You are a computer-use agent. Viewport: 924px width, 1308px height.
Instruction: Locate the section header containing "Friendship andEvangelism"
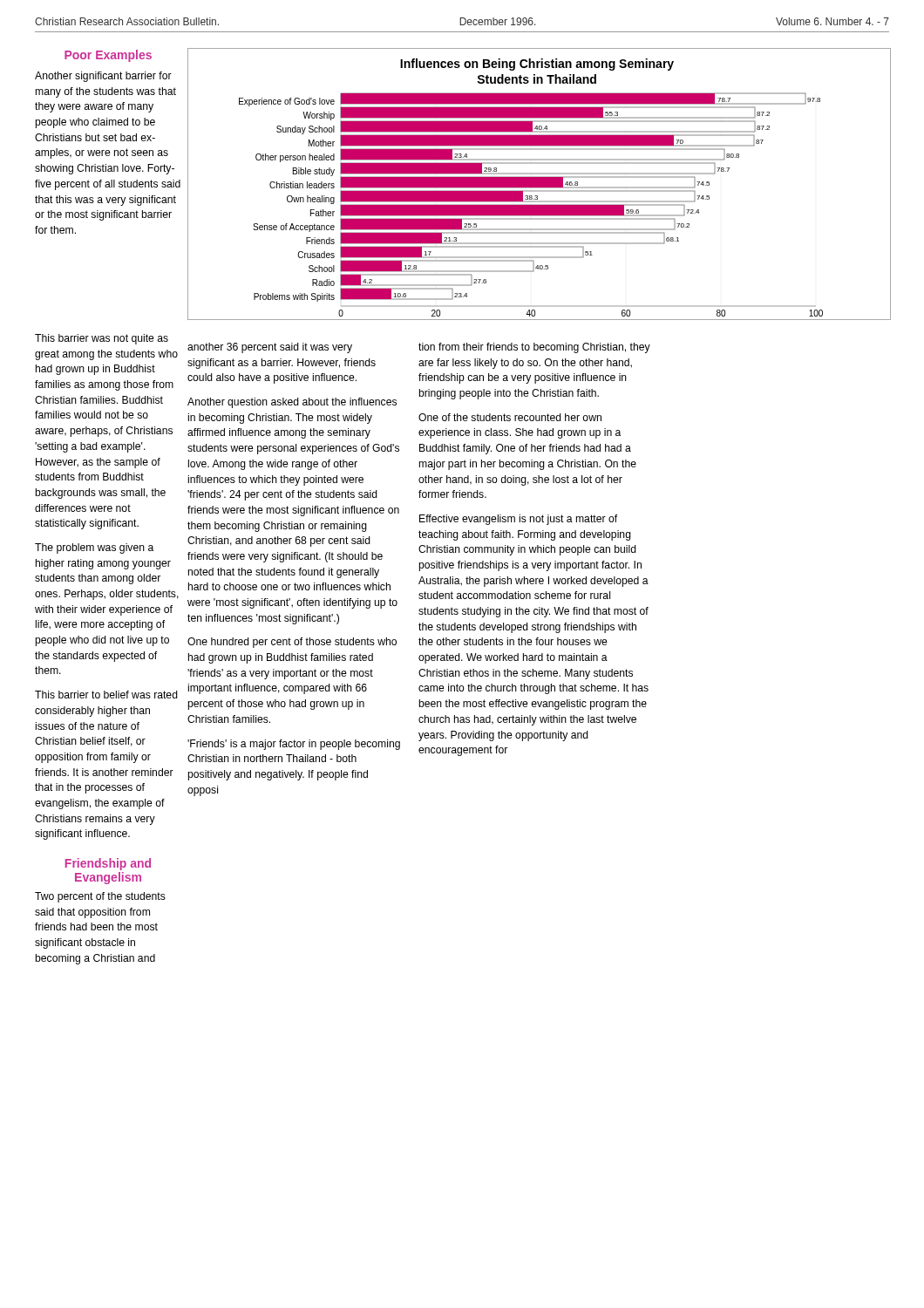(x=108, y=870)
